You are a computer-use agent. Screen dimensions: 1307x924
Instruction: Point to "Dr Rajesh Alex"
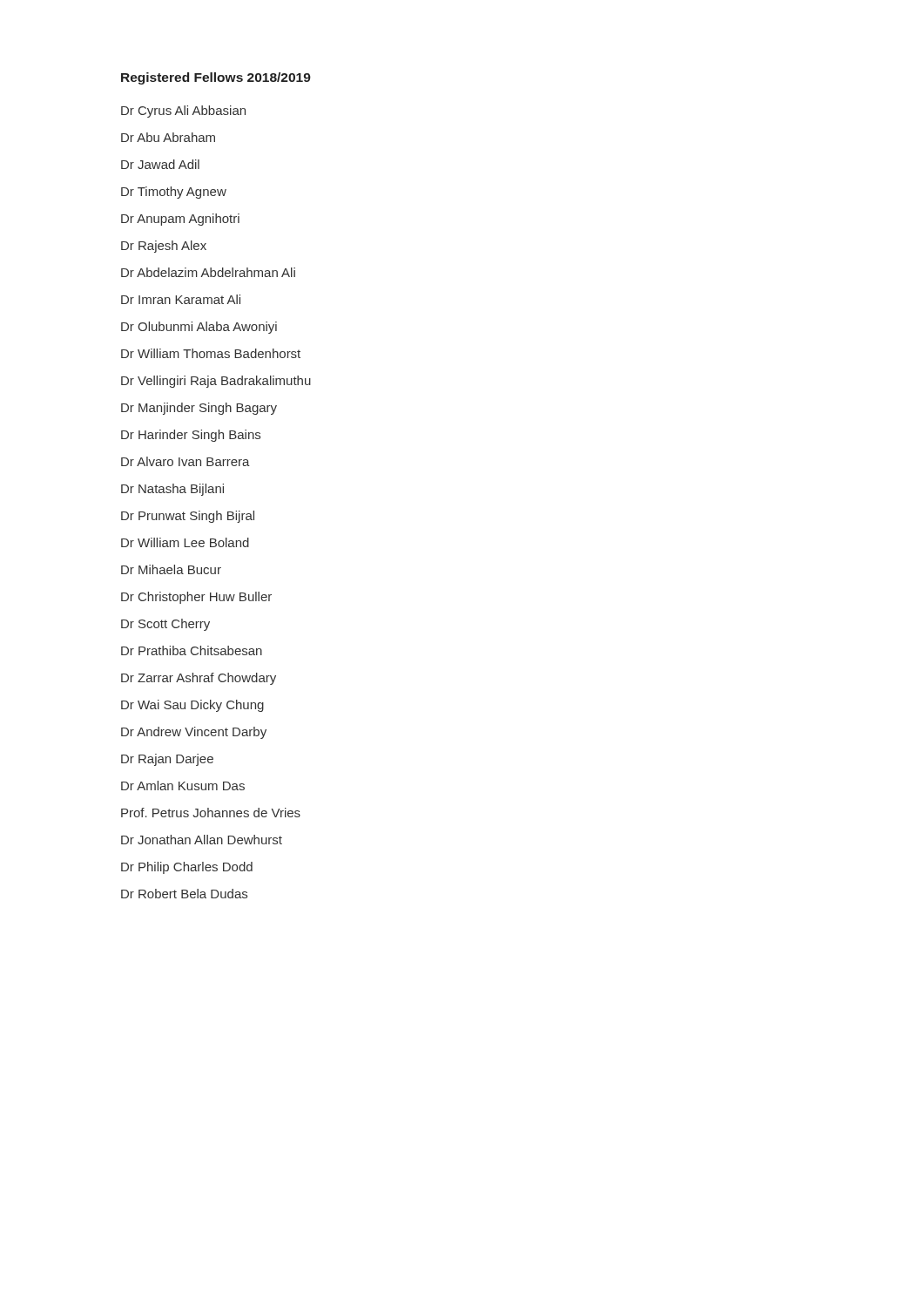pos(163,245)
